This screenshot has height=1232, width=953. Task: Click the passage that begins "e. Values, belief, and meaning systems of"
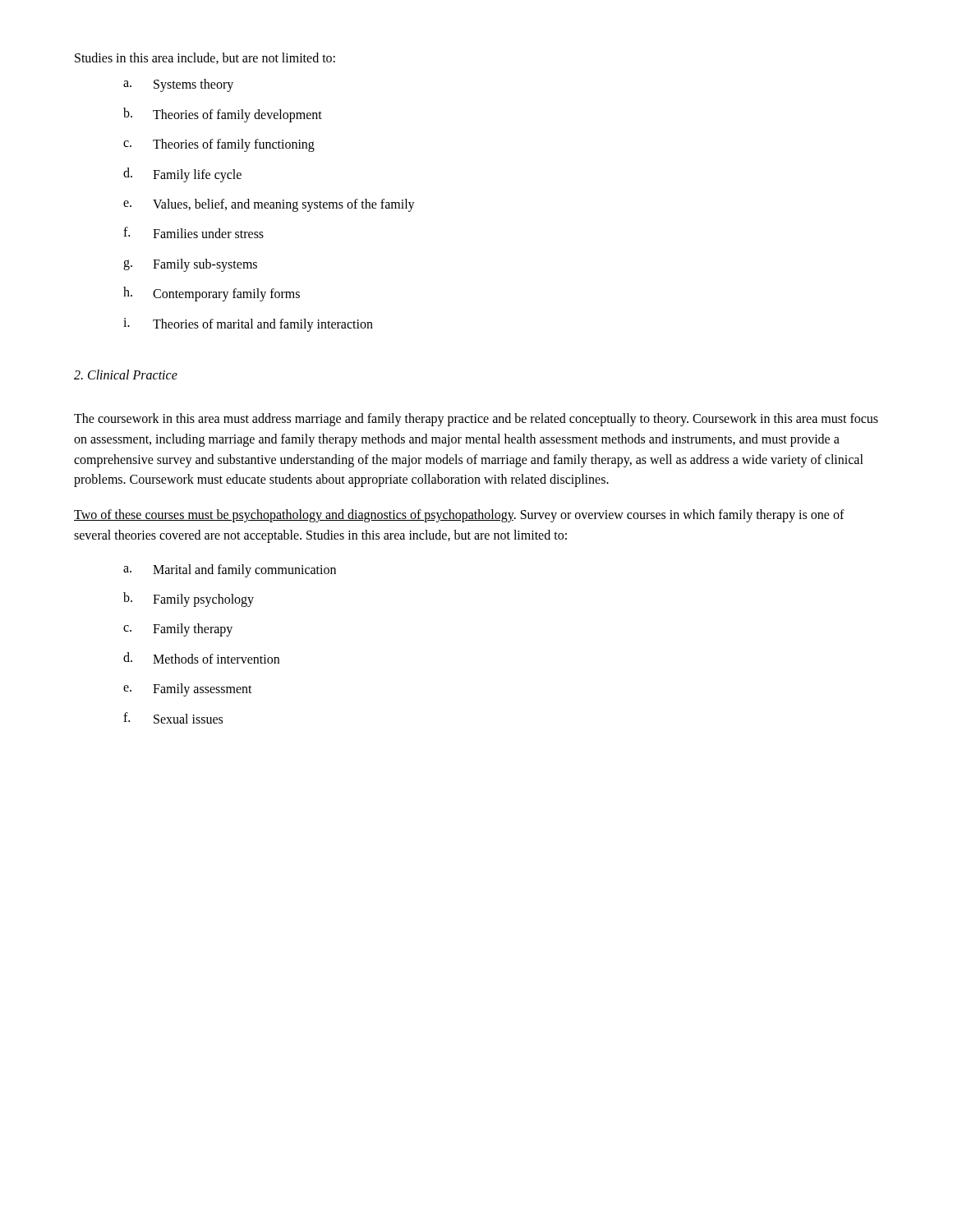[269, 205]
